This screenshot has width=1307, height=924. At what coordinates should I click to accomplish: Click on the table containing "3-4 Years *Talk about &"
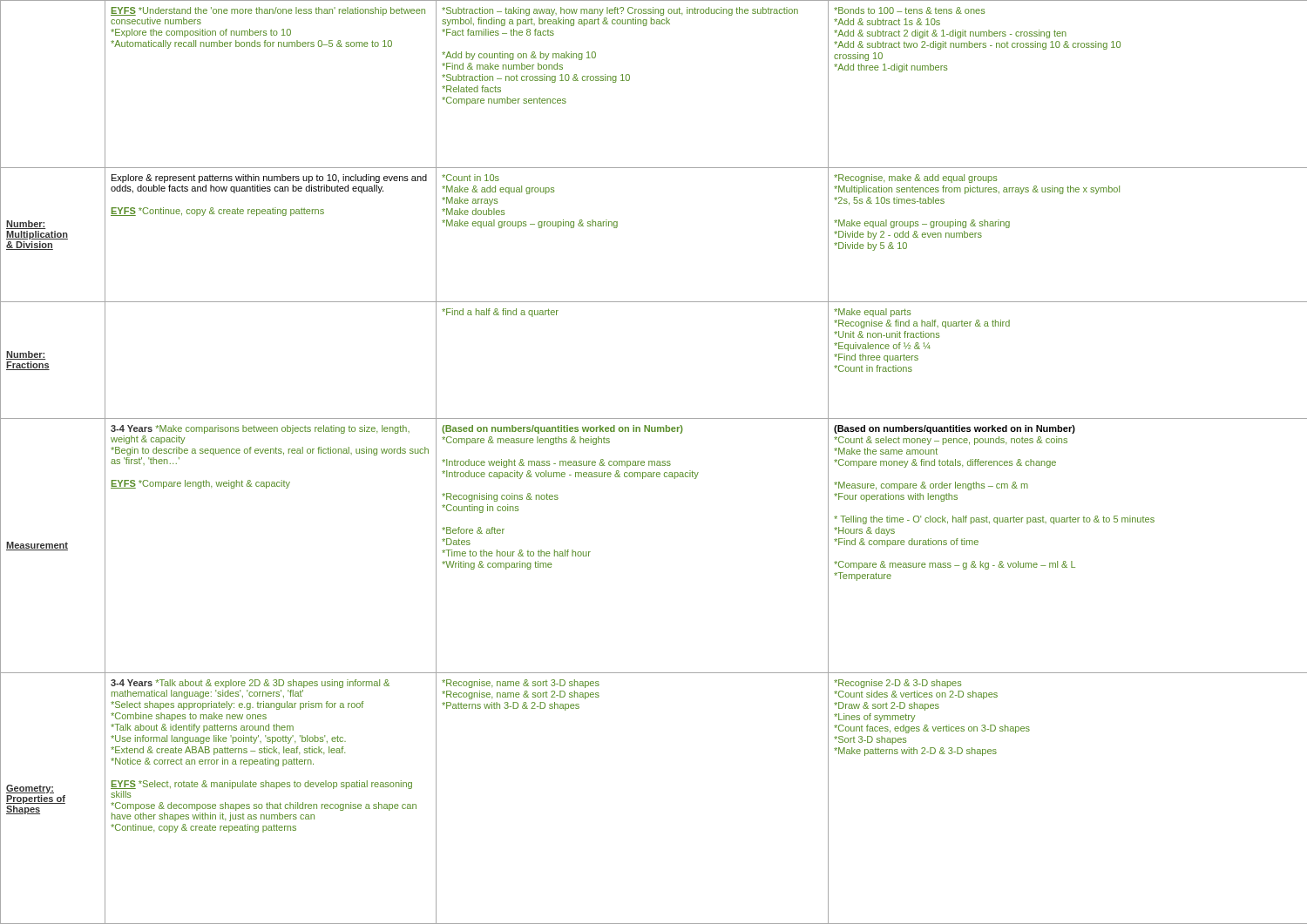point(654,462)
